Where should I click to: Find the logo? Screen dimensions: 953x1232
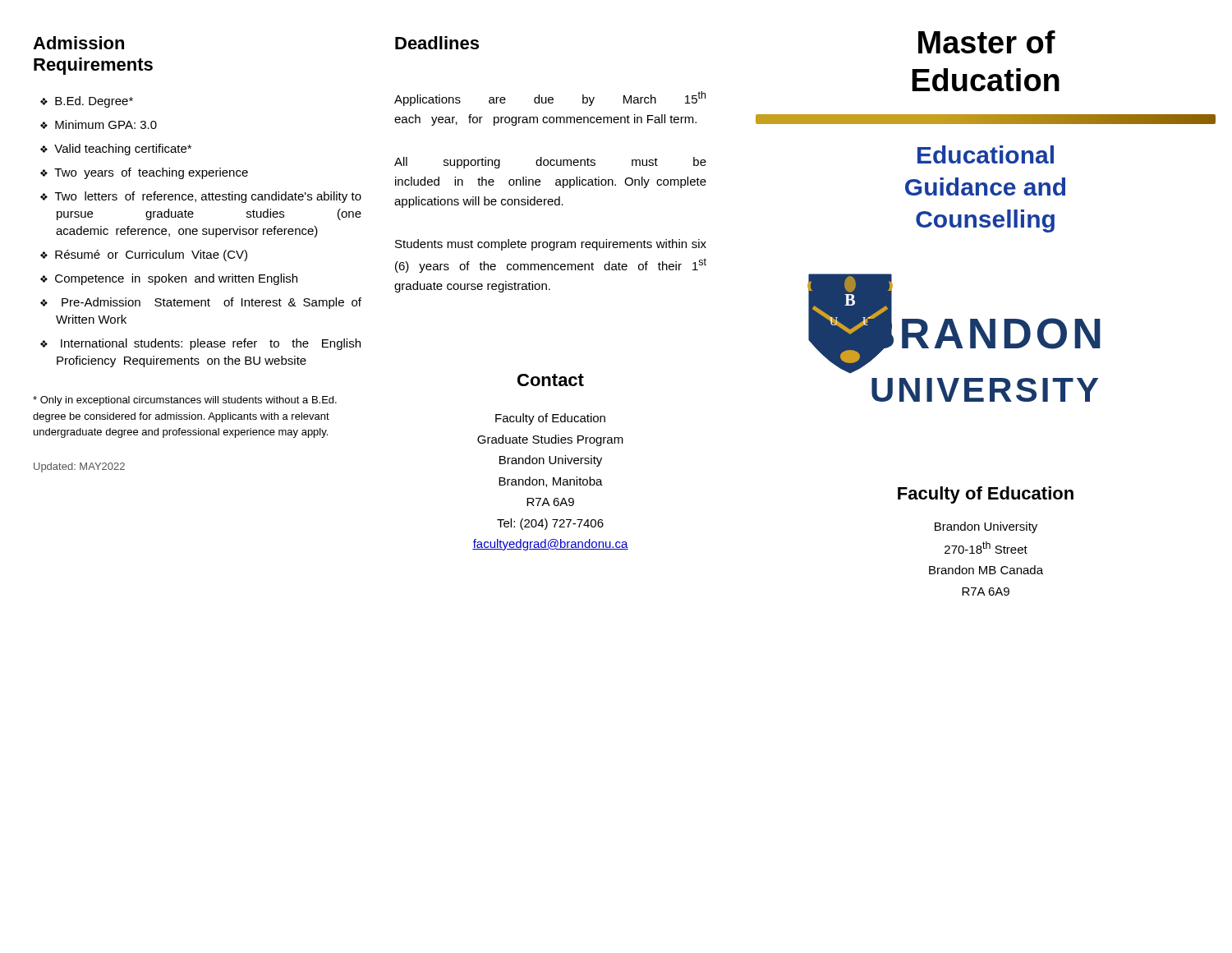(x=986, y=354)
